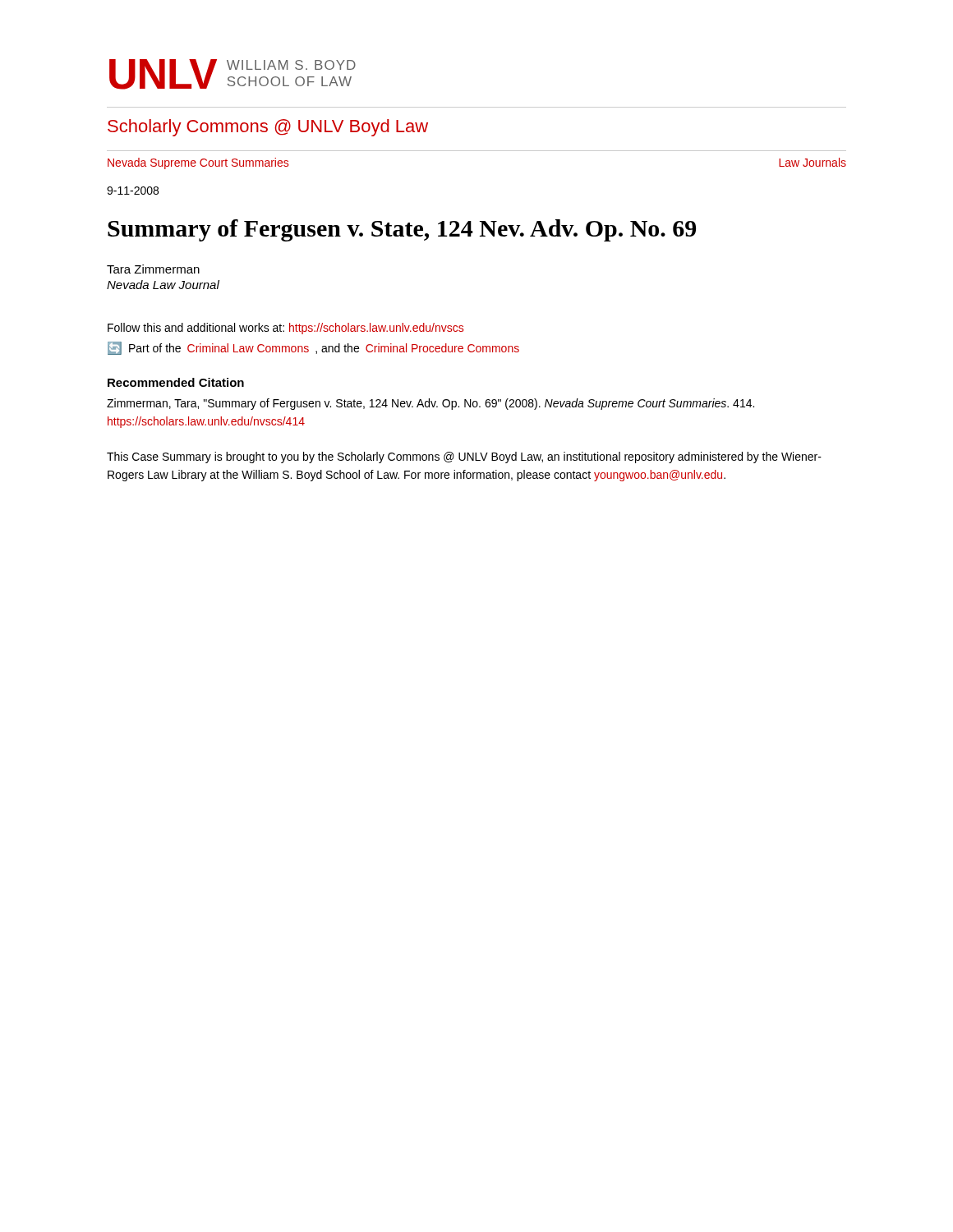Locate the block starting "🔄 Part of"

click(x=313, y=348)
